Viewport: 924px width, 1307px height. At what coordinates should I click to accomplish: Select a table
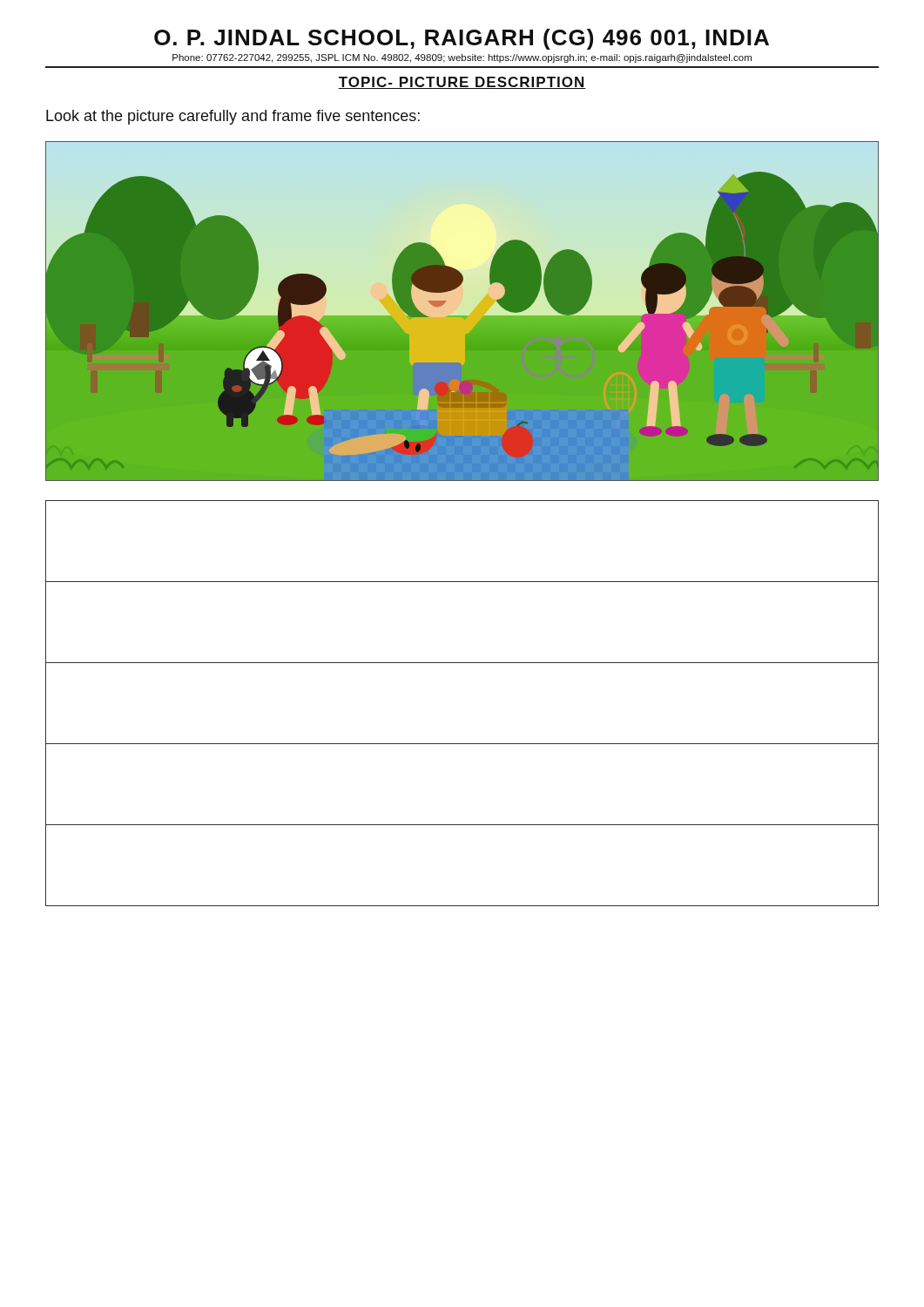point(462,703)
